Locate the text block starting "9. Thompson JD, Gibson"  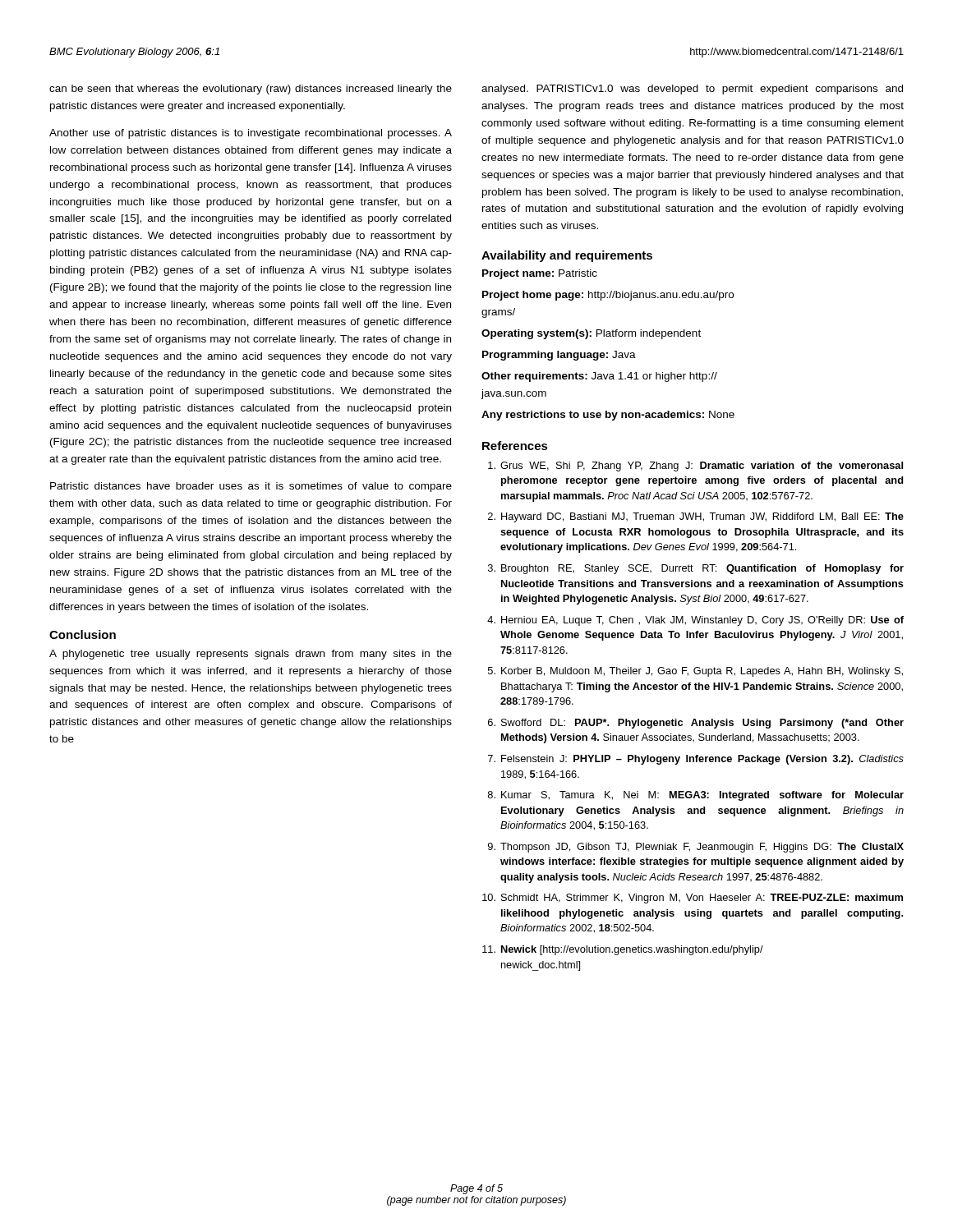point(693,862)
